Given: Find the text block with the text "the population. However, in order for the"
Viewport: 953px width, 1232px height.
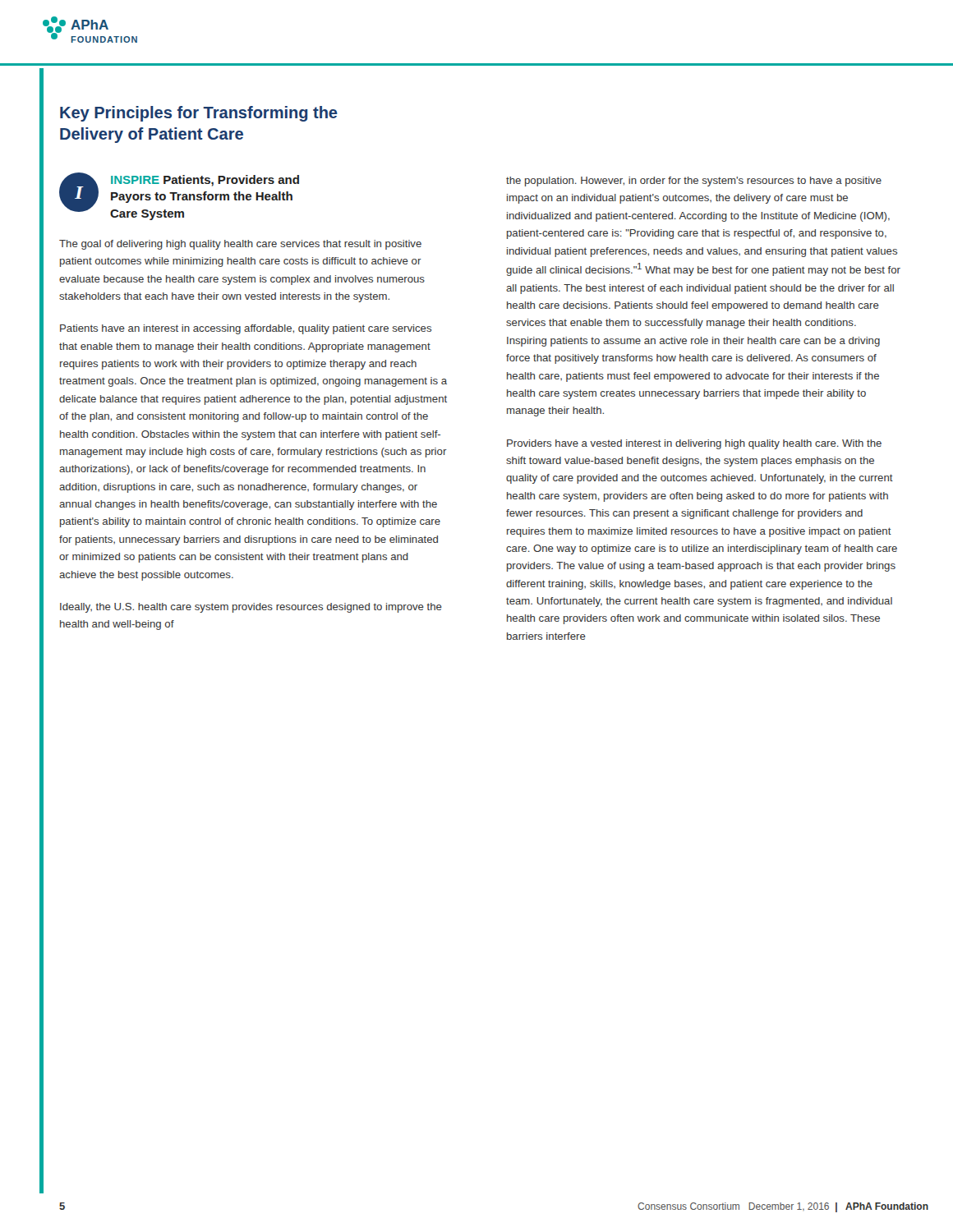Looking at the screenshot, I should (703, 295).
